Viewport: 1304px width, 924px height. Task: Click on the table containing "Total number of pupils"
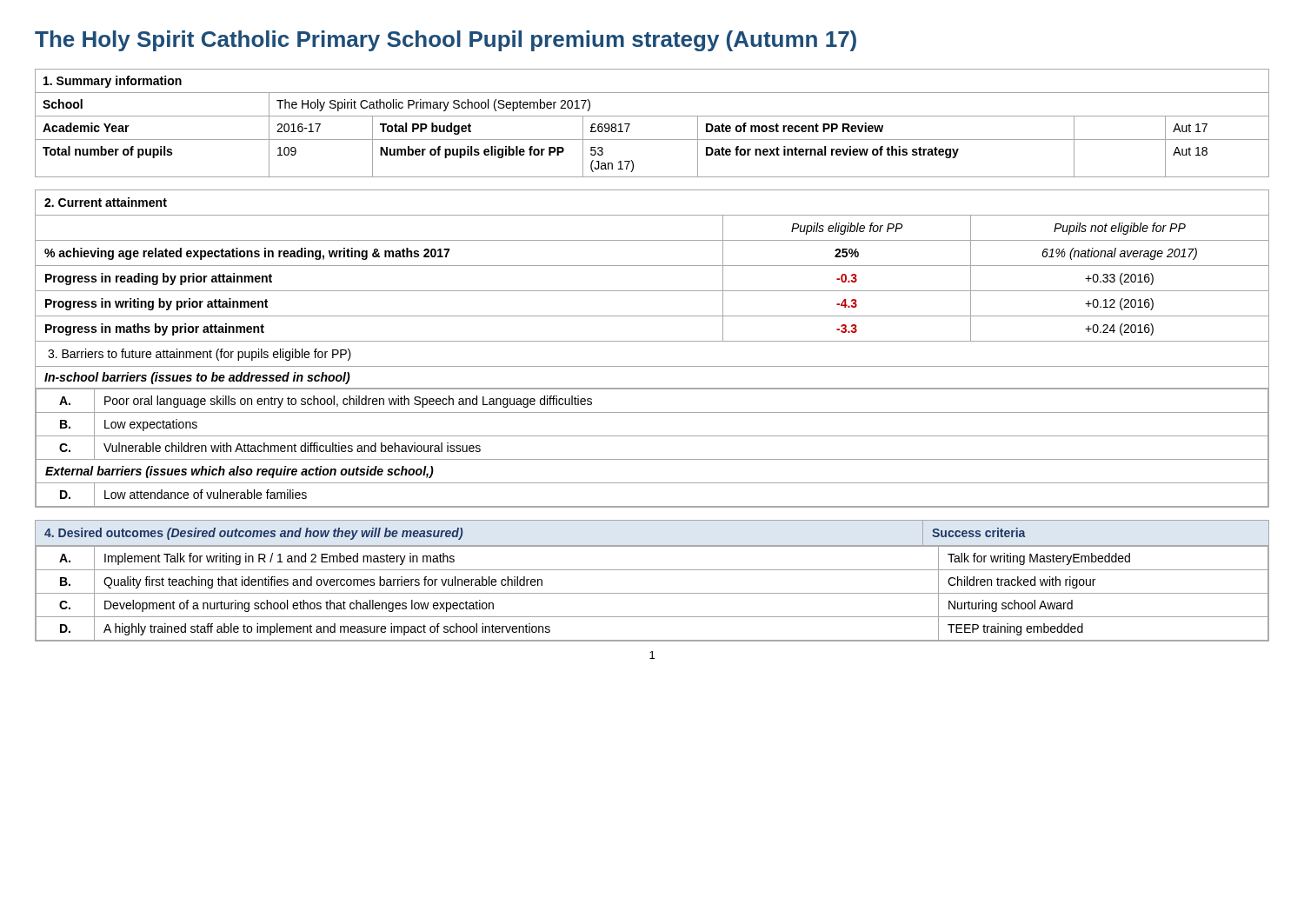pos(652,123)
